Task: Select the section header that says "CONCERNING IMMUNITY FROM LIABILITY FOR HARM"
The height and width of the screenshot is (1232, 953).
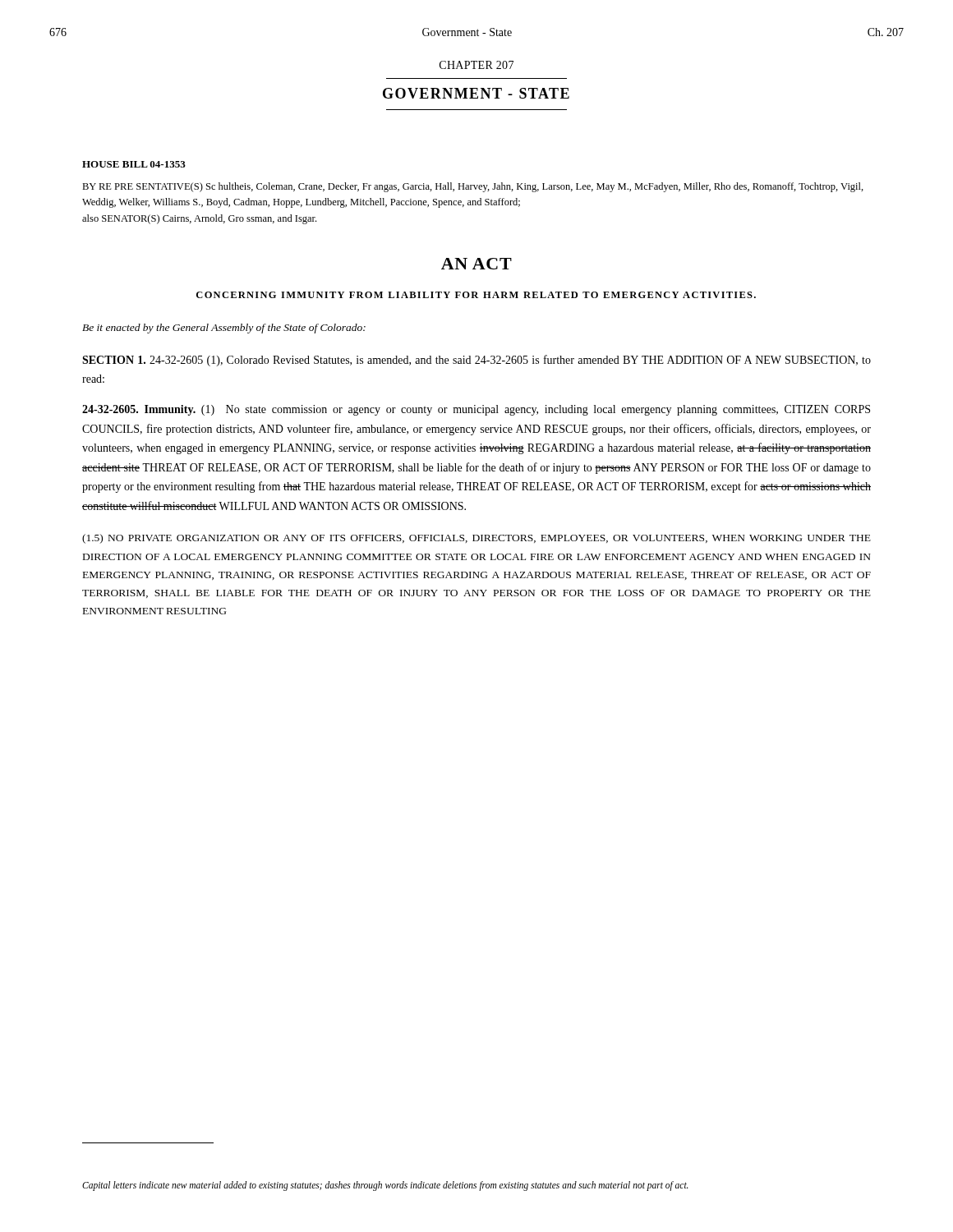Action: pyautogui.click(x=476, y=295)
